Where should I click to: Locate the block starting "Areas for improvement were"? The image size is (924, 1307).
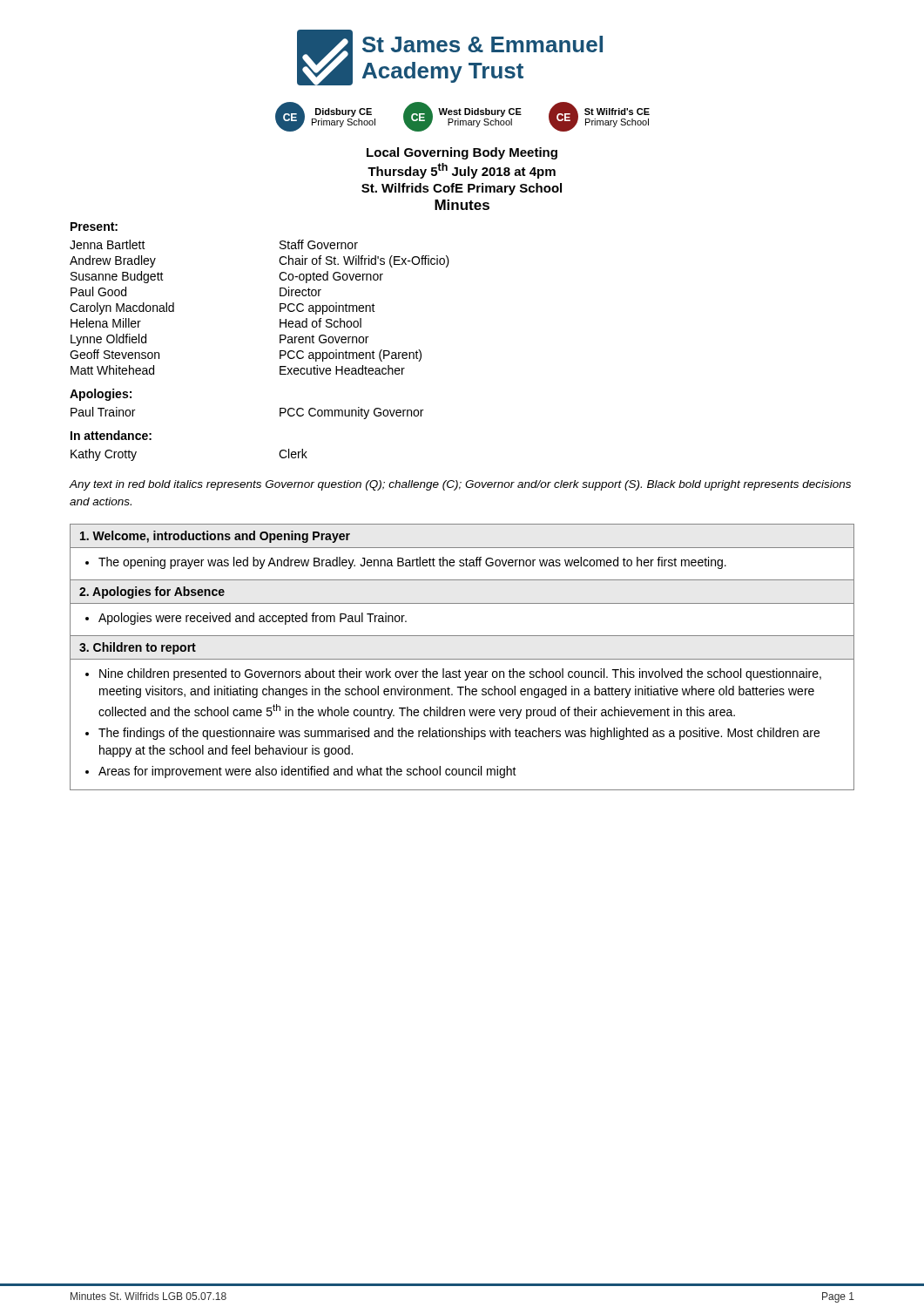pos(307,771)
